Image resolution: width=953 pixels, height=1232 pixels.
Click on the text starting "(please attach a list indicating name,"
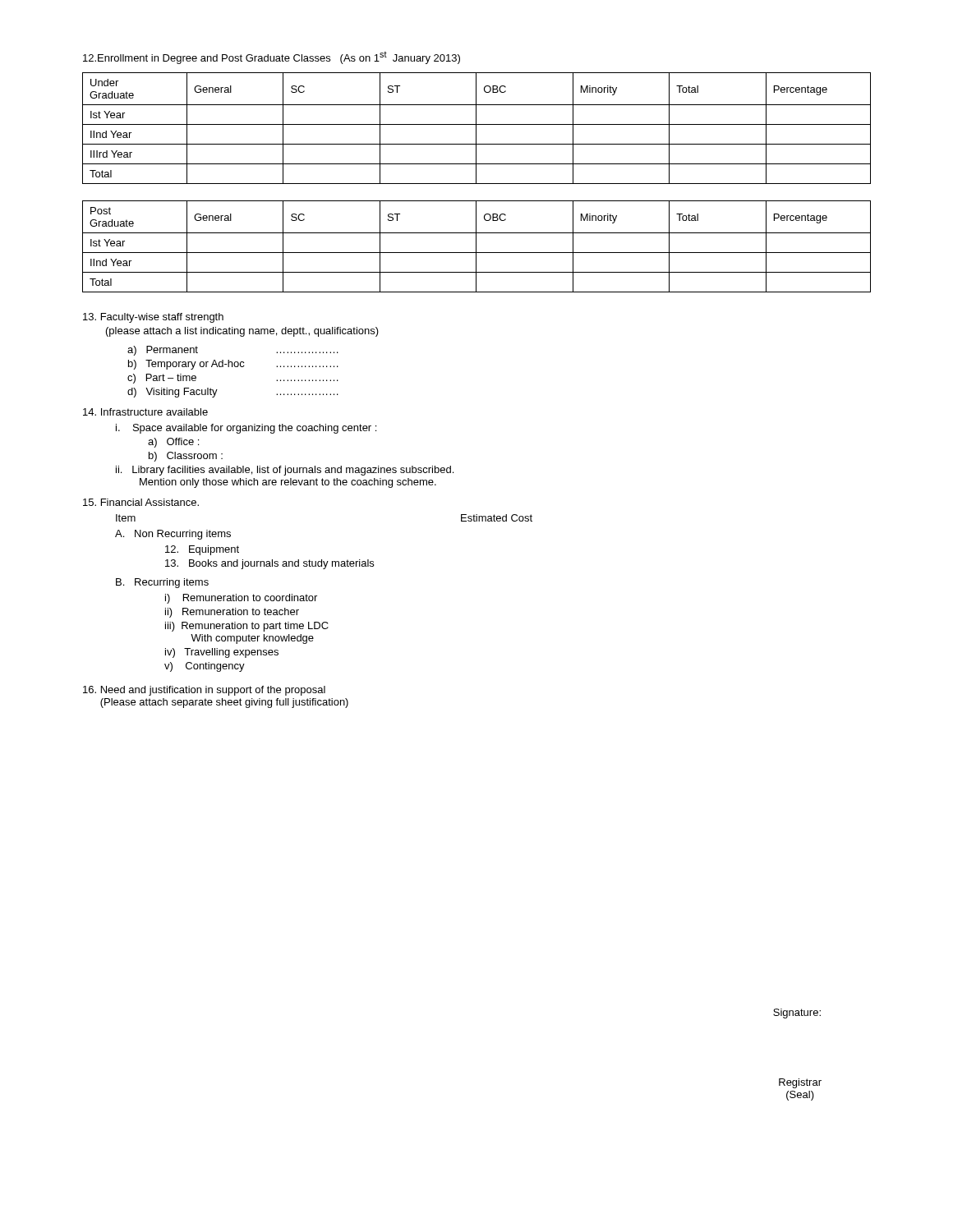tap(242, 331)
